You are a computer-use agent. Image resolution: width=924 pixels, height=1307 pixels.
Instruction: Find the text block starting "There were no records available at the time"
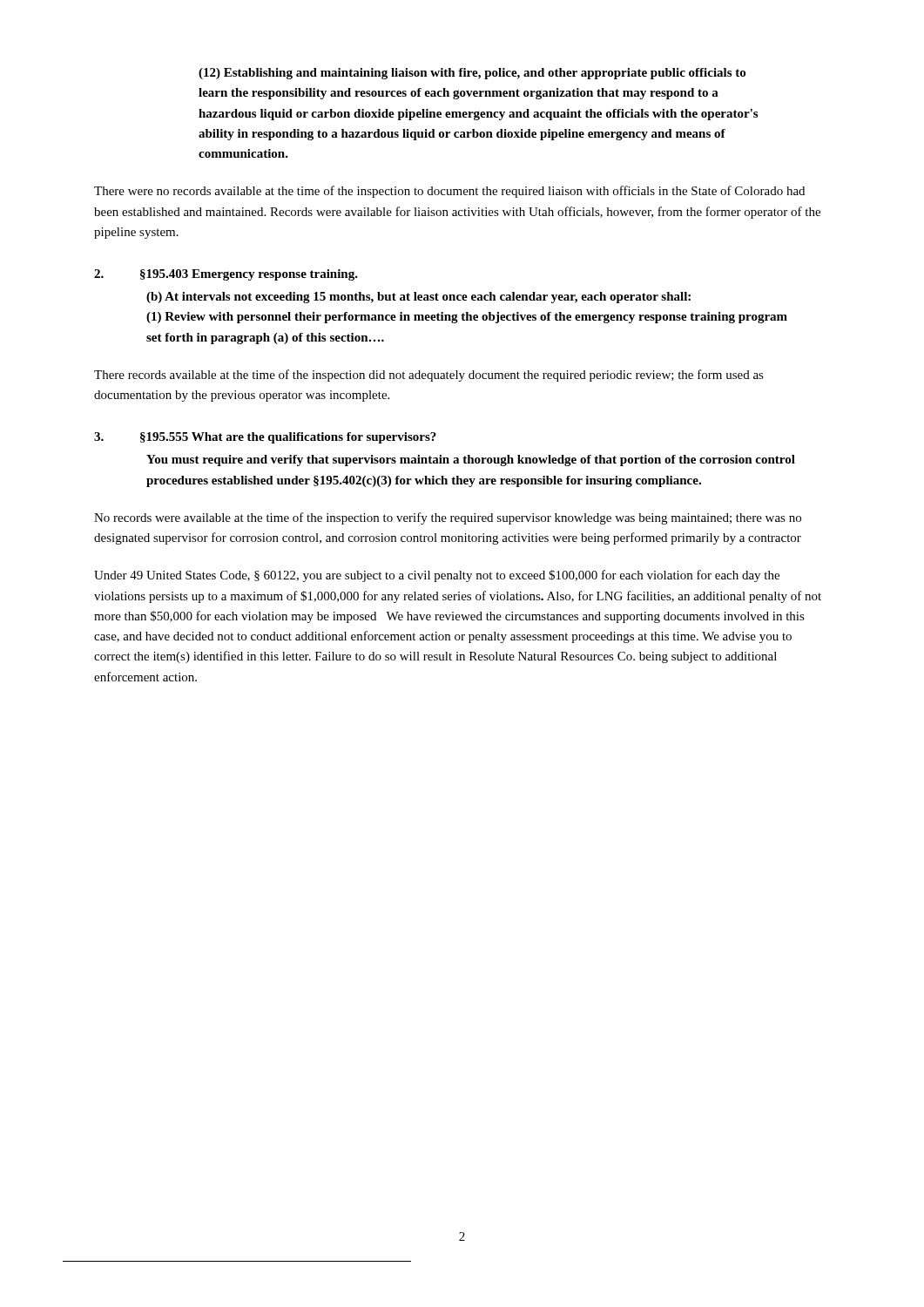(x=458, y=211)
